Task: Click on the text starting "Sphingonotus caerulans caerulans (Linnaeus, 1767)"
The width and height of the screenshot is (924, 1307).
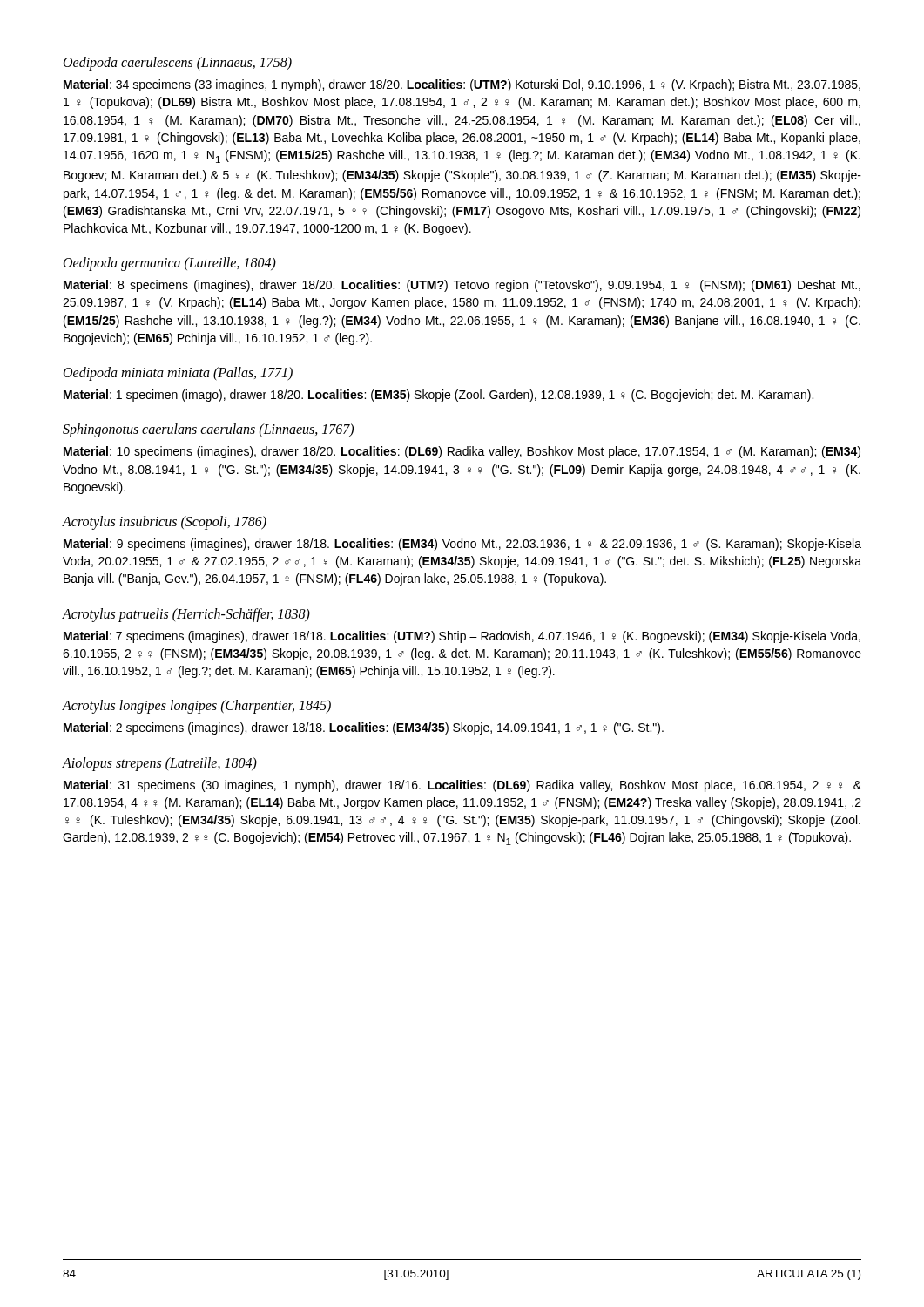Action: pos(208,429)
